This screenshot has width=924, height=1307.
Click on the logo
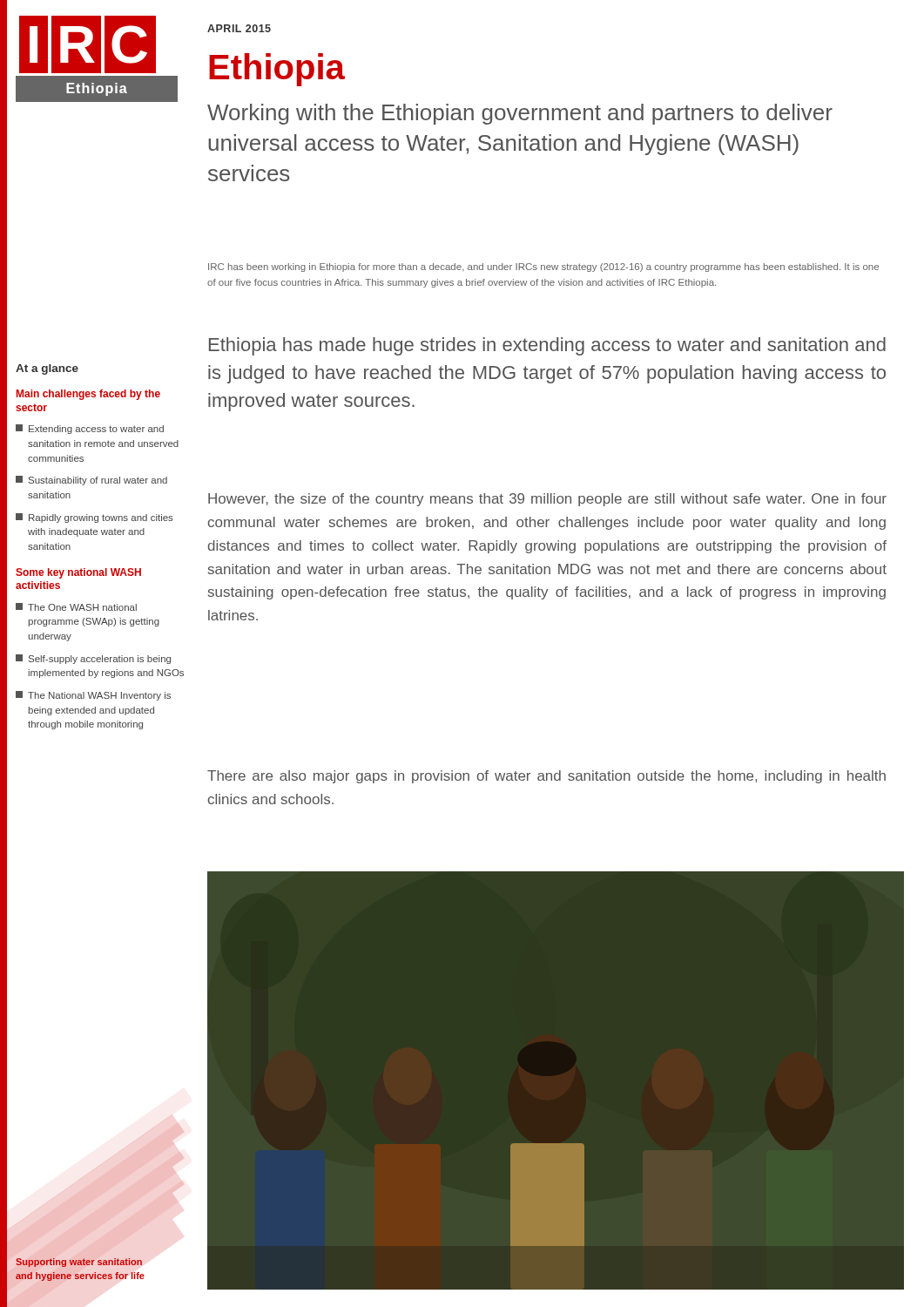coord(97,59)
